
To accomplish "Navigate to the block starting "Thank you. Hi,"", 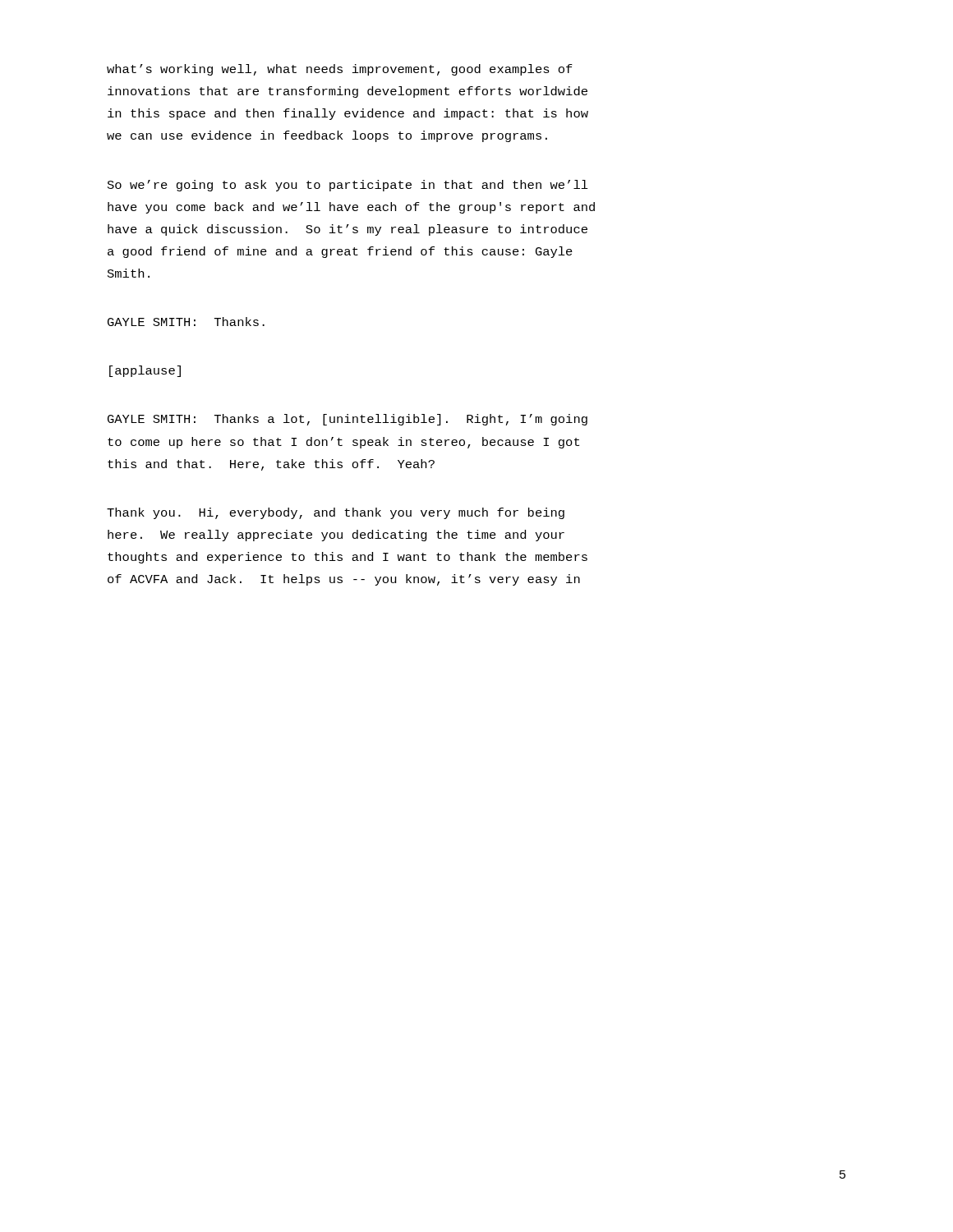I will [348, 547].
